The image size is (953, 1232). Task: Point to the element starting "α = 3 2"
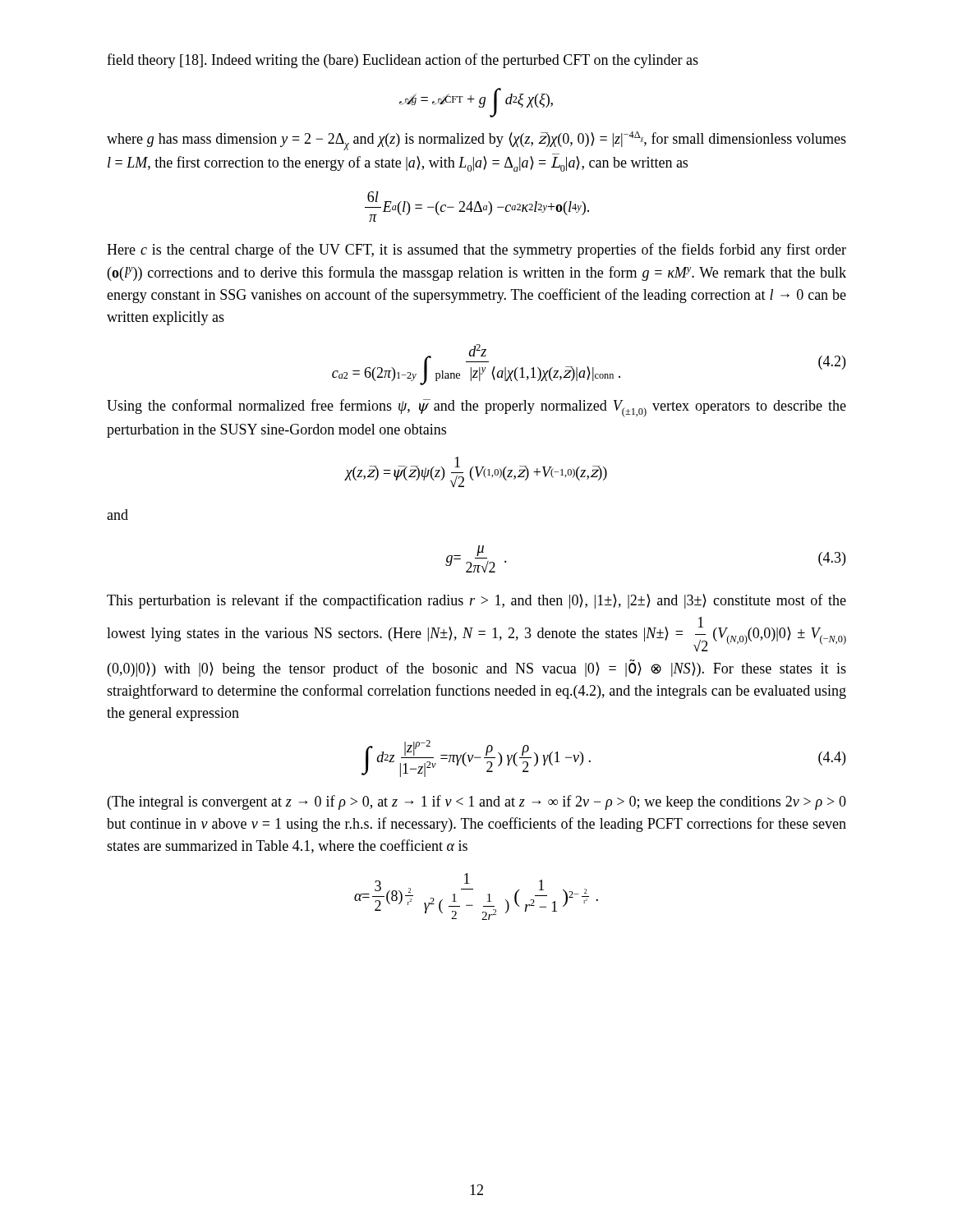pyautogui.click(x=476, y=897)
